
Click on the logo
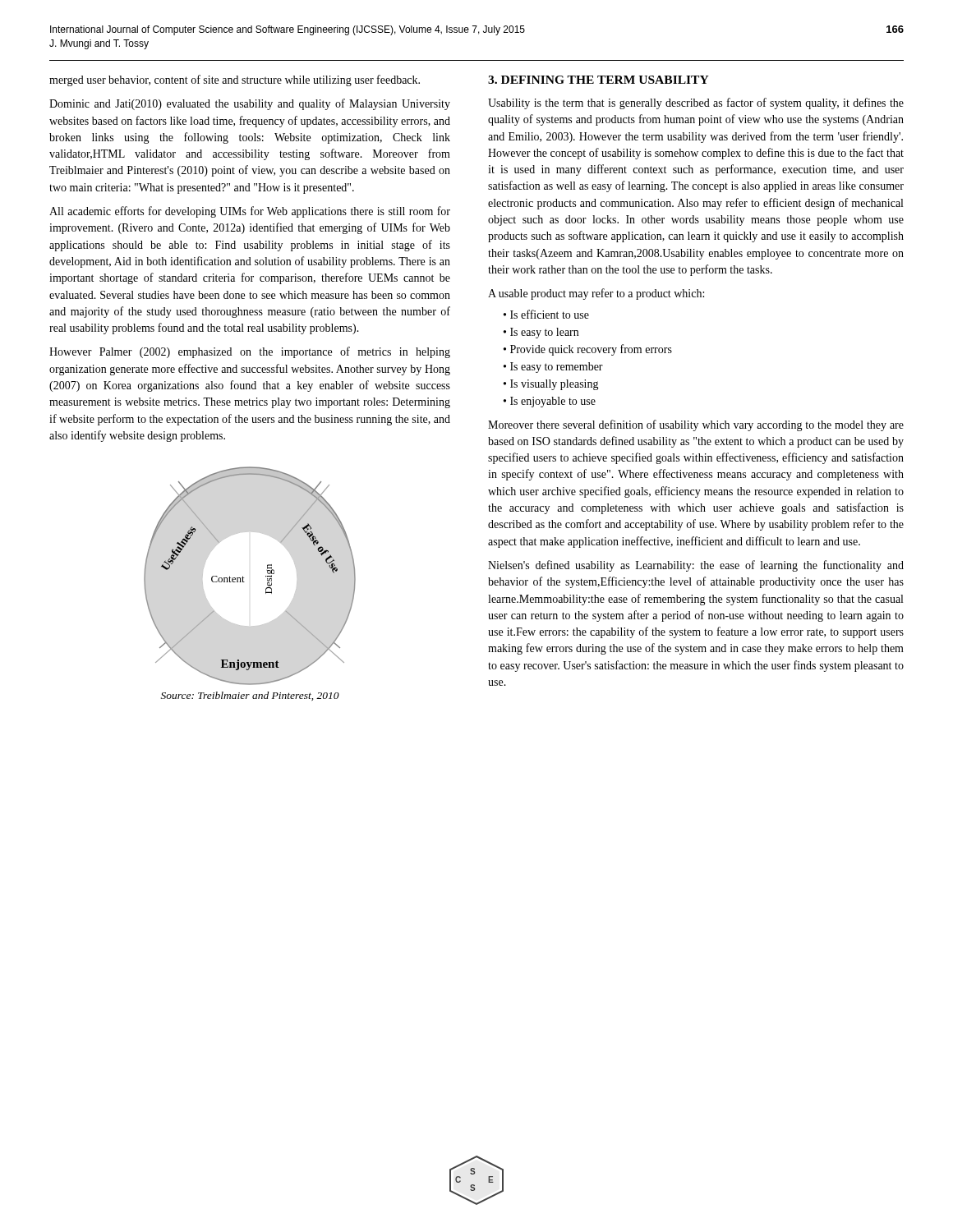pyautogui.click(x=476, y=1182)
